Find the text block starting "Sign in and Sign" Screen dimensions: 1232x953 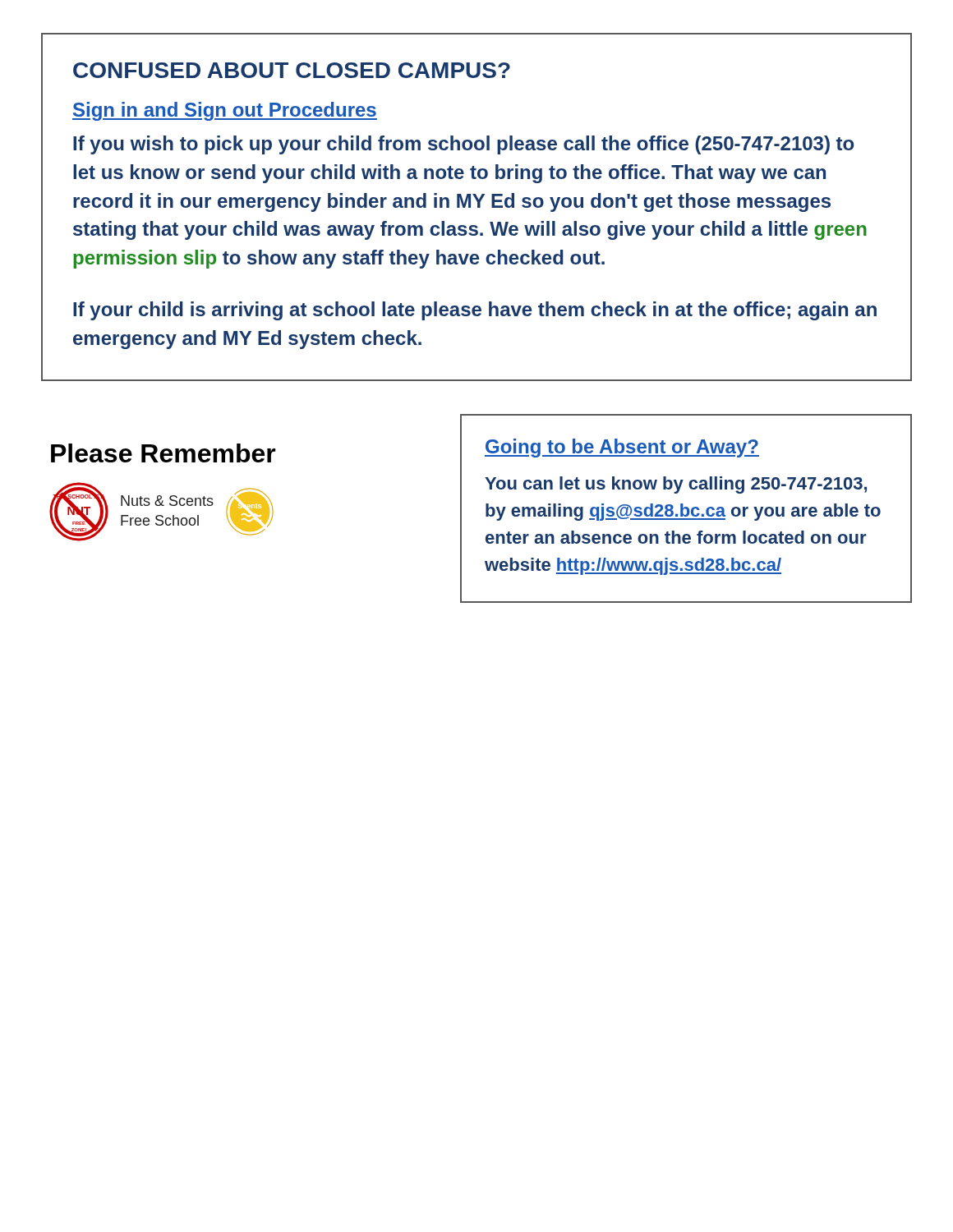click(x=225, y=111)
